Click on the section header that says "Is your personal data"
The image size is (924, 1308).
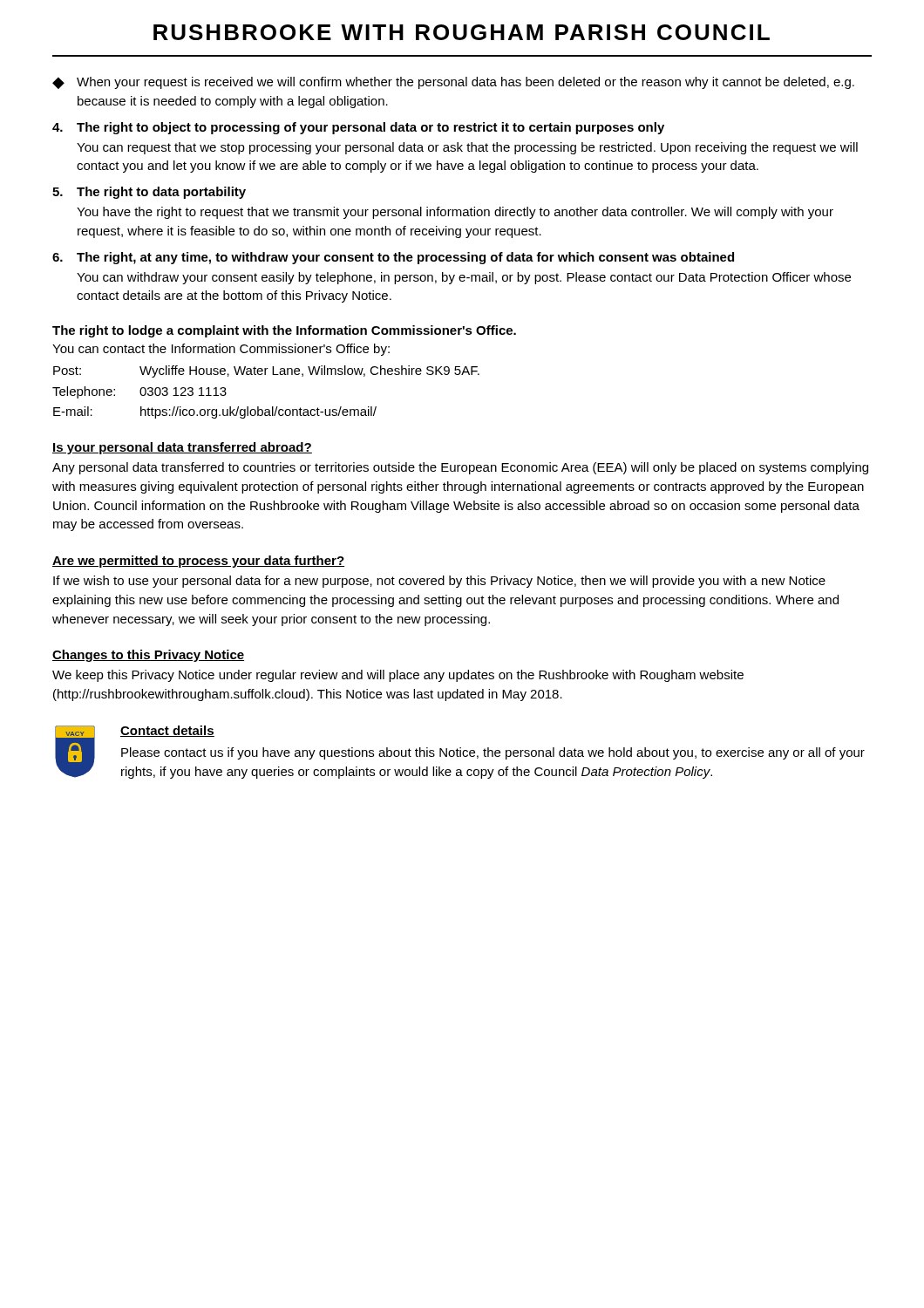tap(182, 447)
